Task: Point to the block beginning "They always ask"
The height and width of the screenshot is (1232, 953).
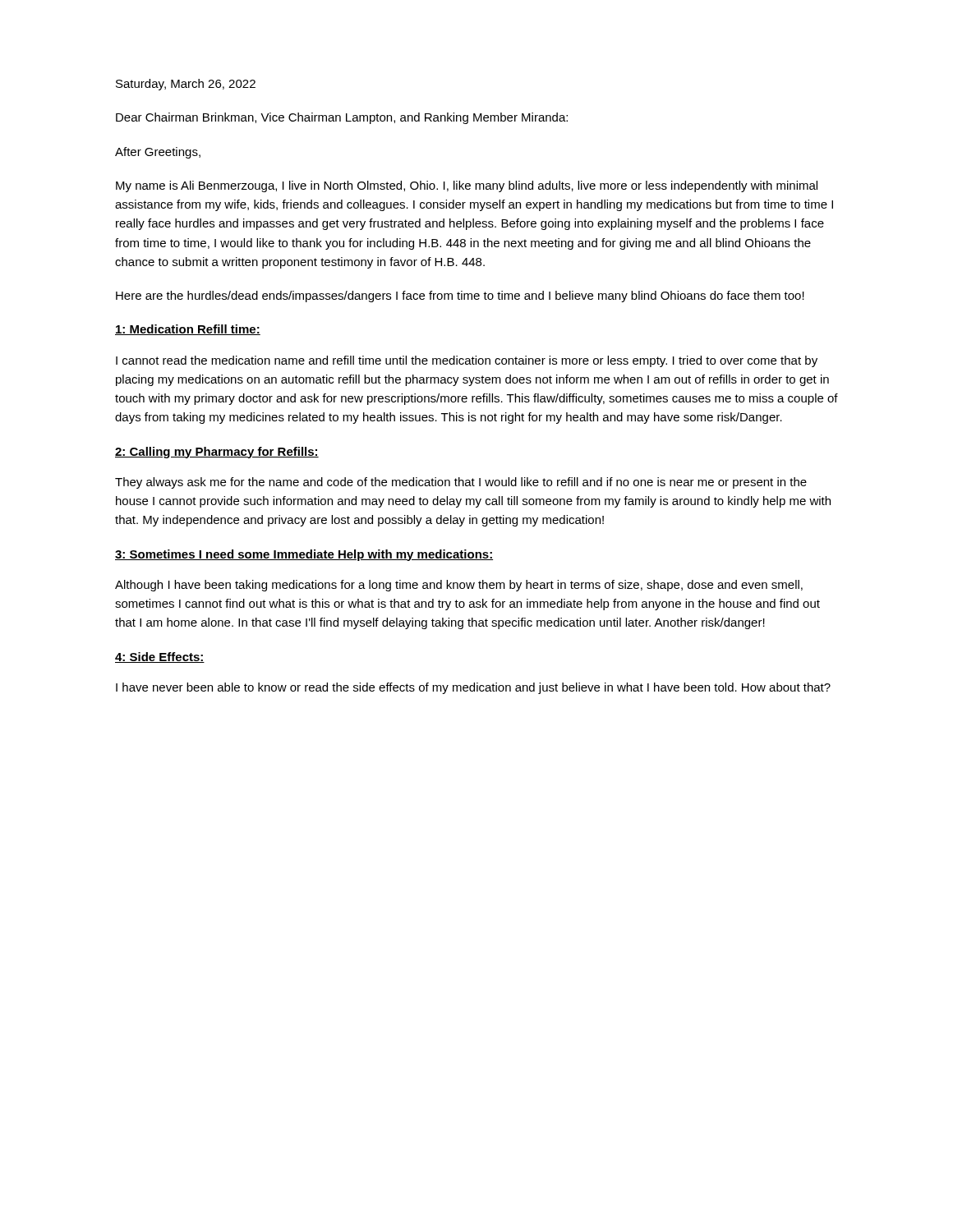Action: click(x=476, y=501)
